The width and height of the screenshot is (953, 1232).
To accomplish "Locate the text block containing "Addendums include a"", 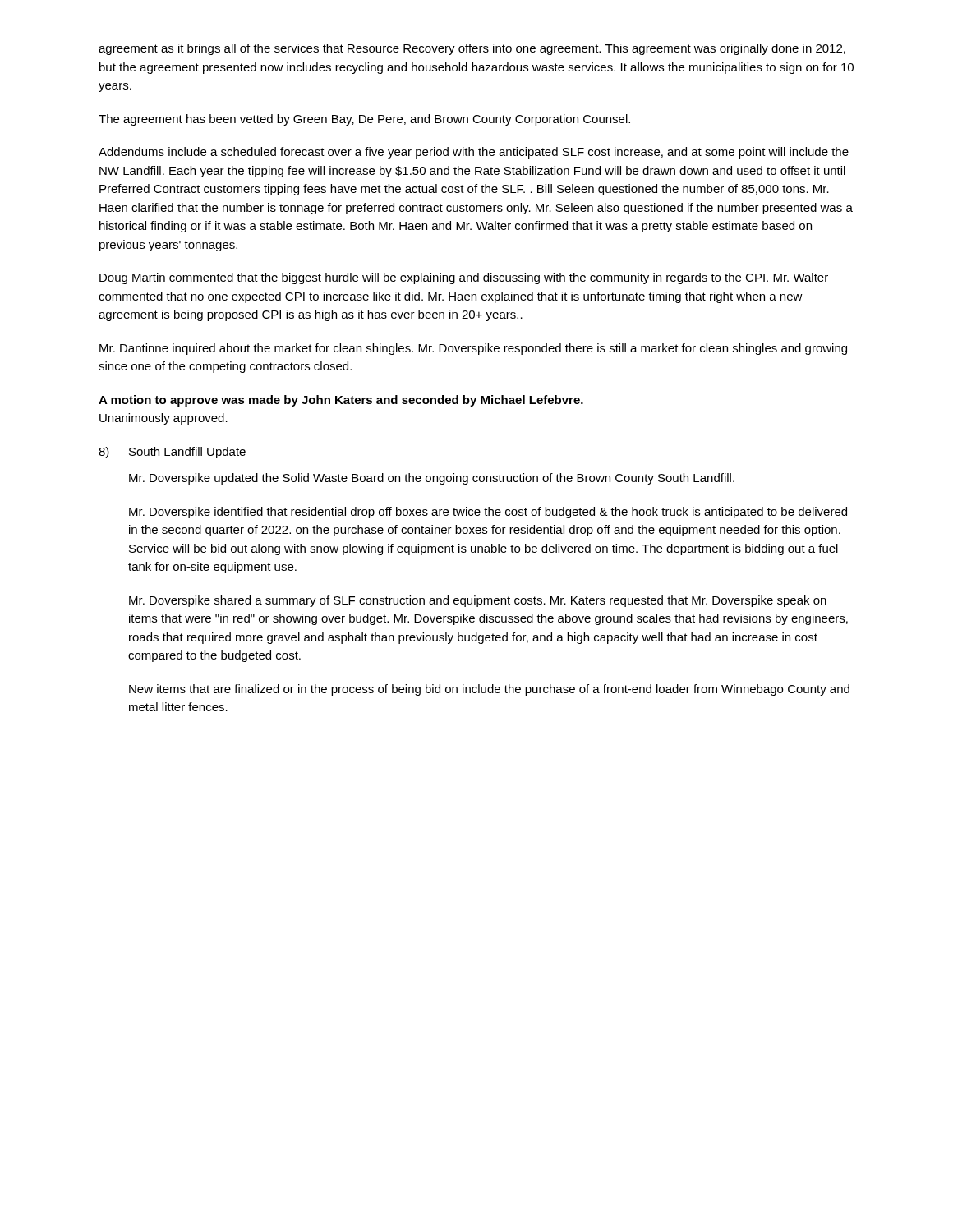I will click(476, 198).
